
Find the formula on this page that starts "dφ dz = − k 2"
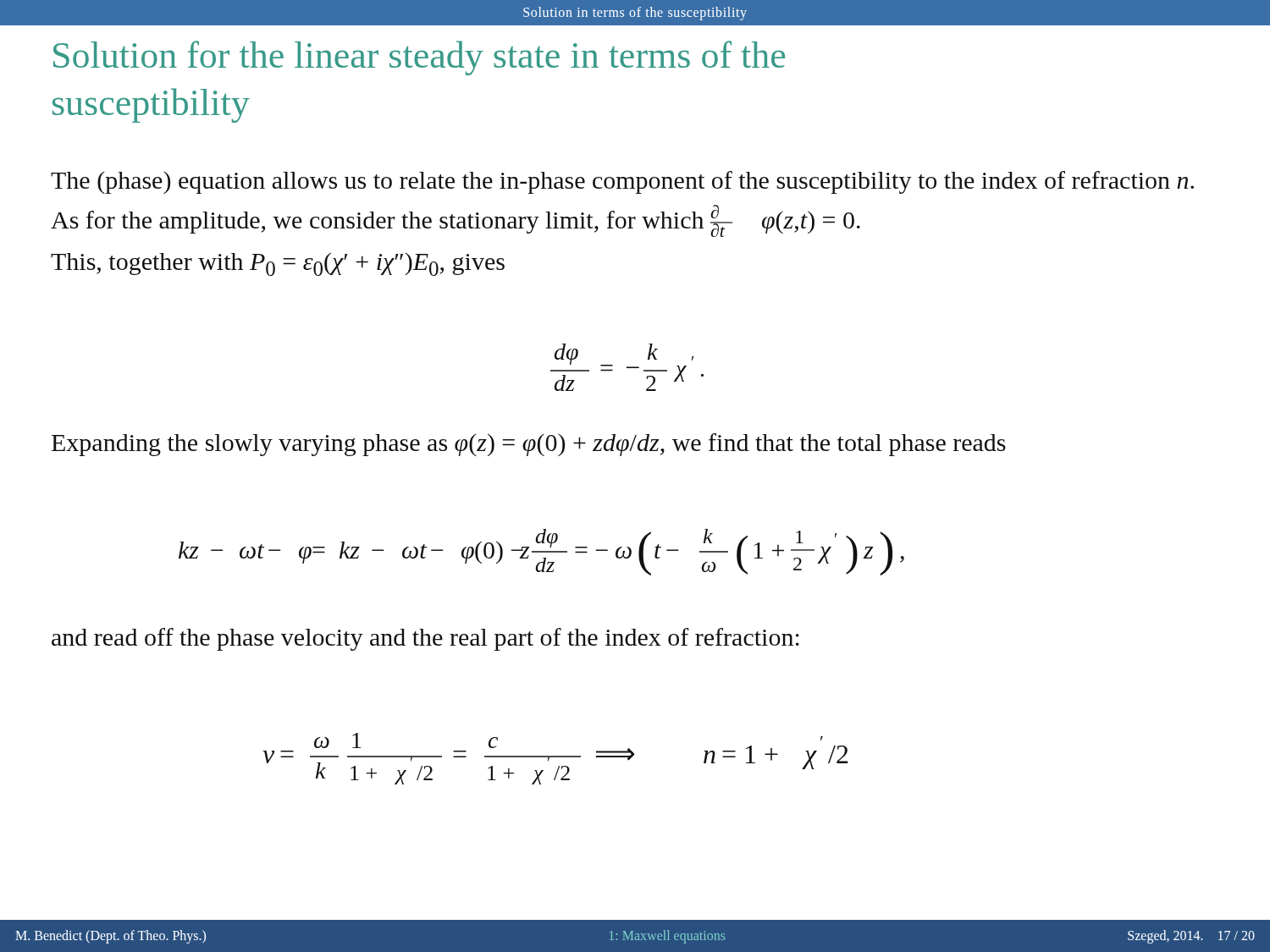pyautogui.click(x=635, y=368)
